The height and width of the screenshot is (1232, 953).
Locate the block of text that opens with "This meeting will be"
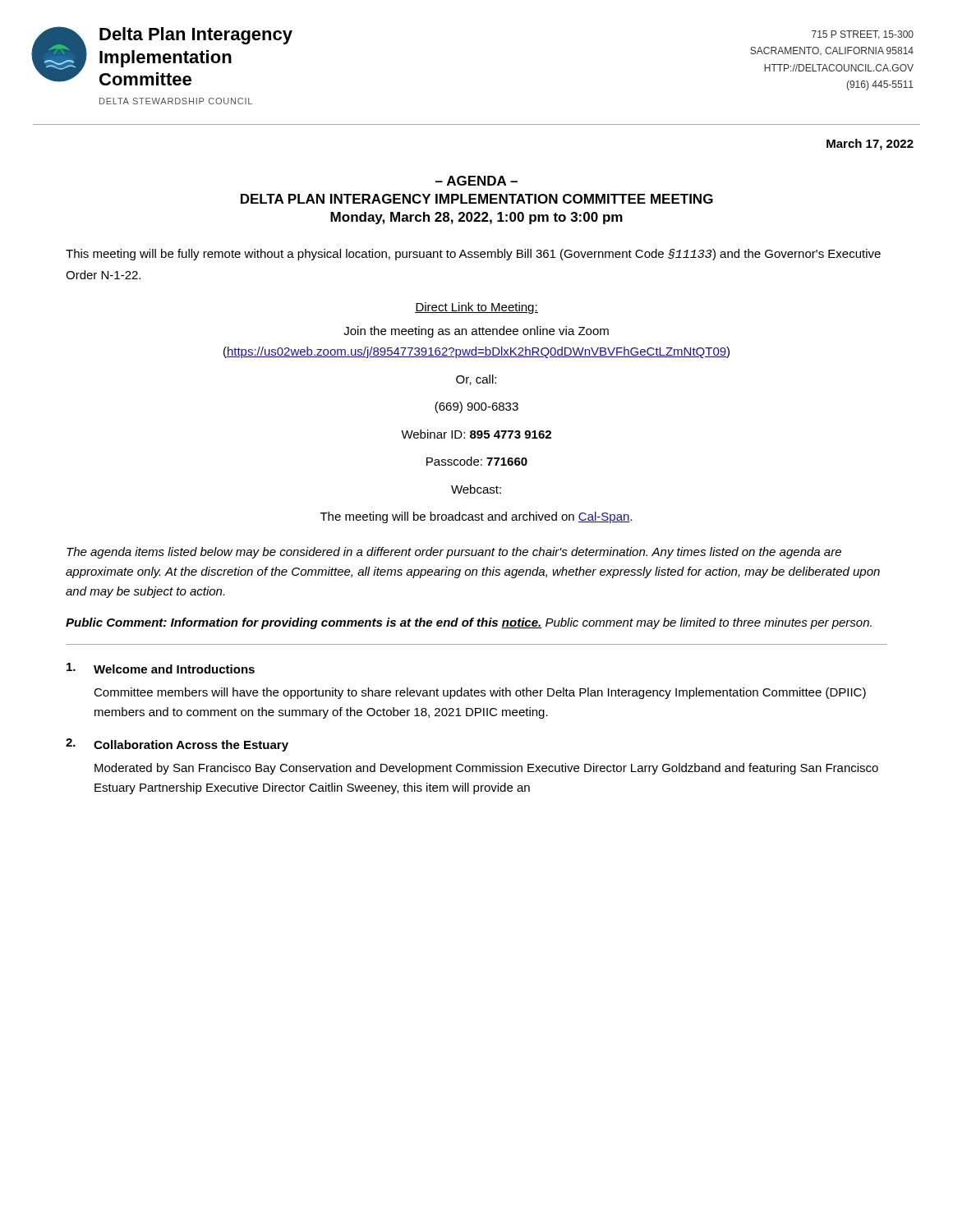[473, 264]
